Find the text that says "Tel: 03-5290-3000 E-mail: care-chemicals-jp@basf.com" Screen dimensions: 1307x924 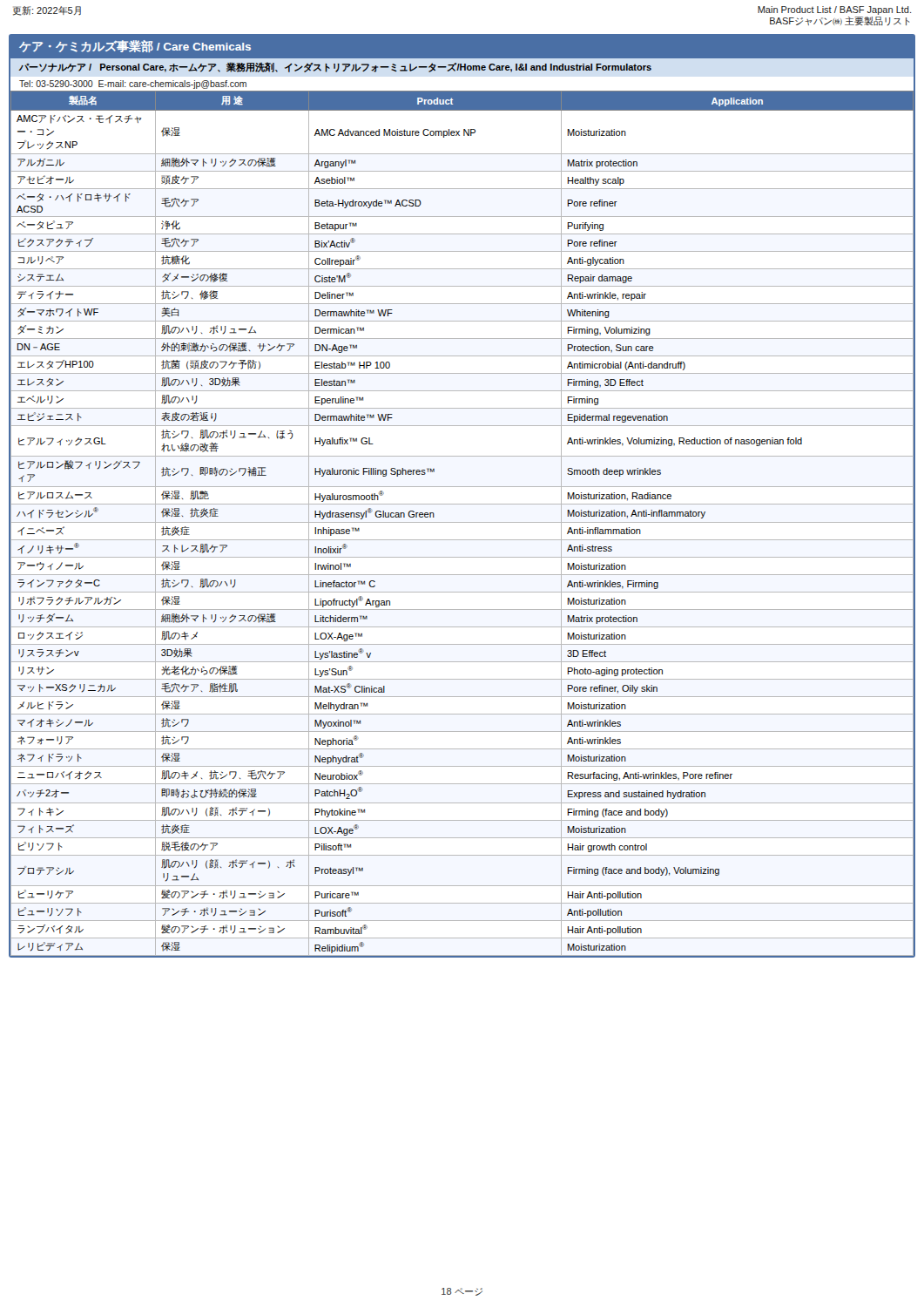133,84
